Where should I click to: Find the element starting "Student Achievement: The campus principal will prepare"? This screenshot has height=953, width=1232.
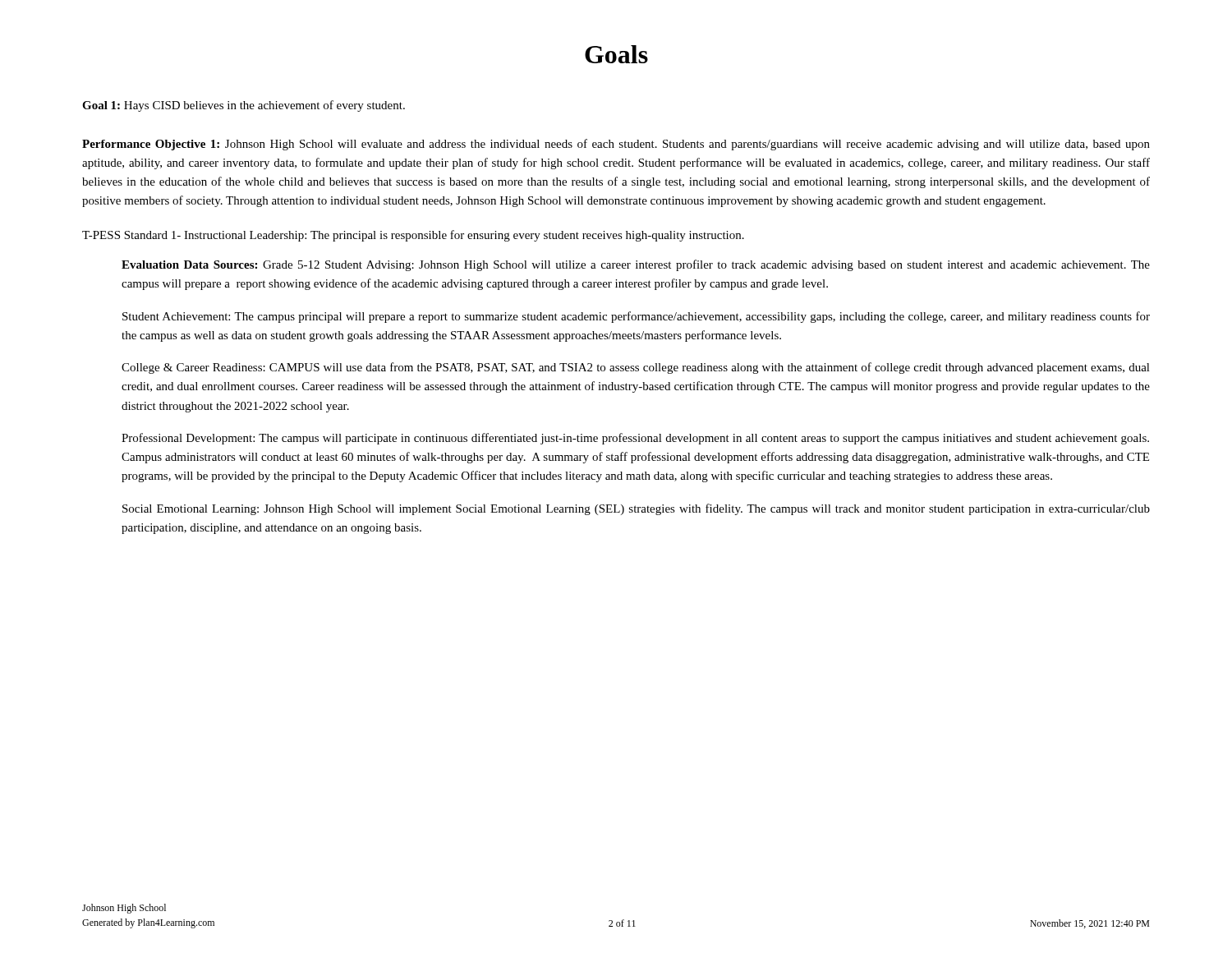pos(636,325)
